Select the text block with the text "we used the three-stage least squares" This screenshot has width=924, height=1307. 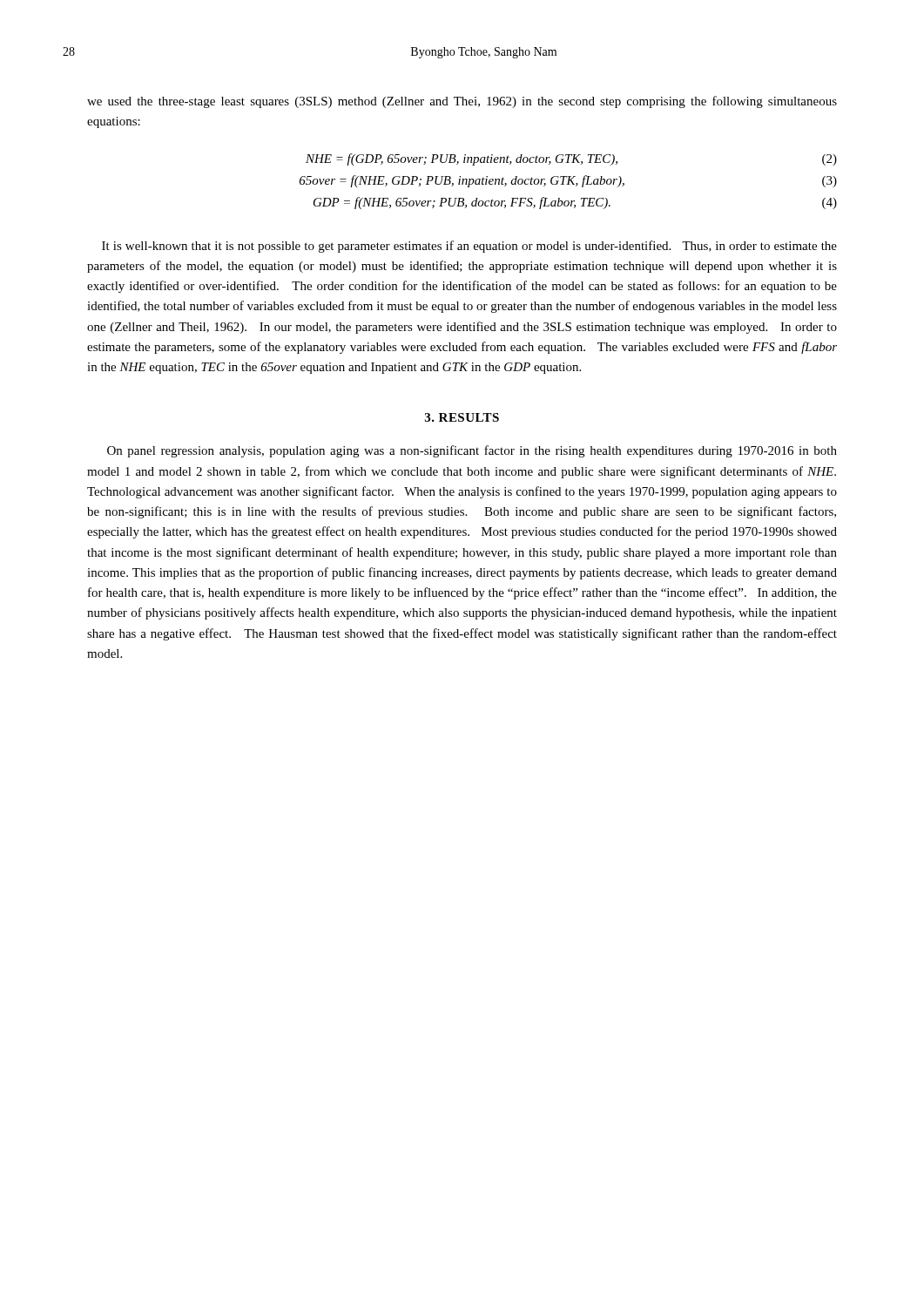[x=462, y=111]
